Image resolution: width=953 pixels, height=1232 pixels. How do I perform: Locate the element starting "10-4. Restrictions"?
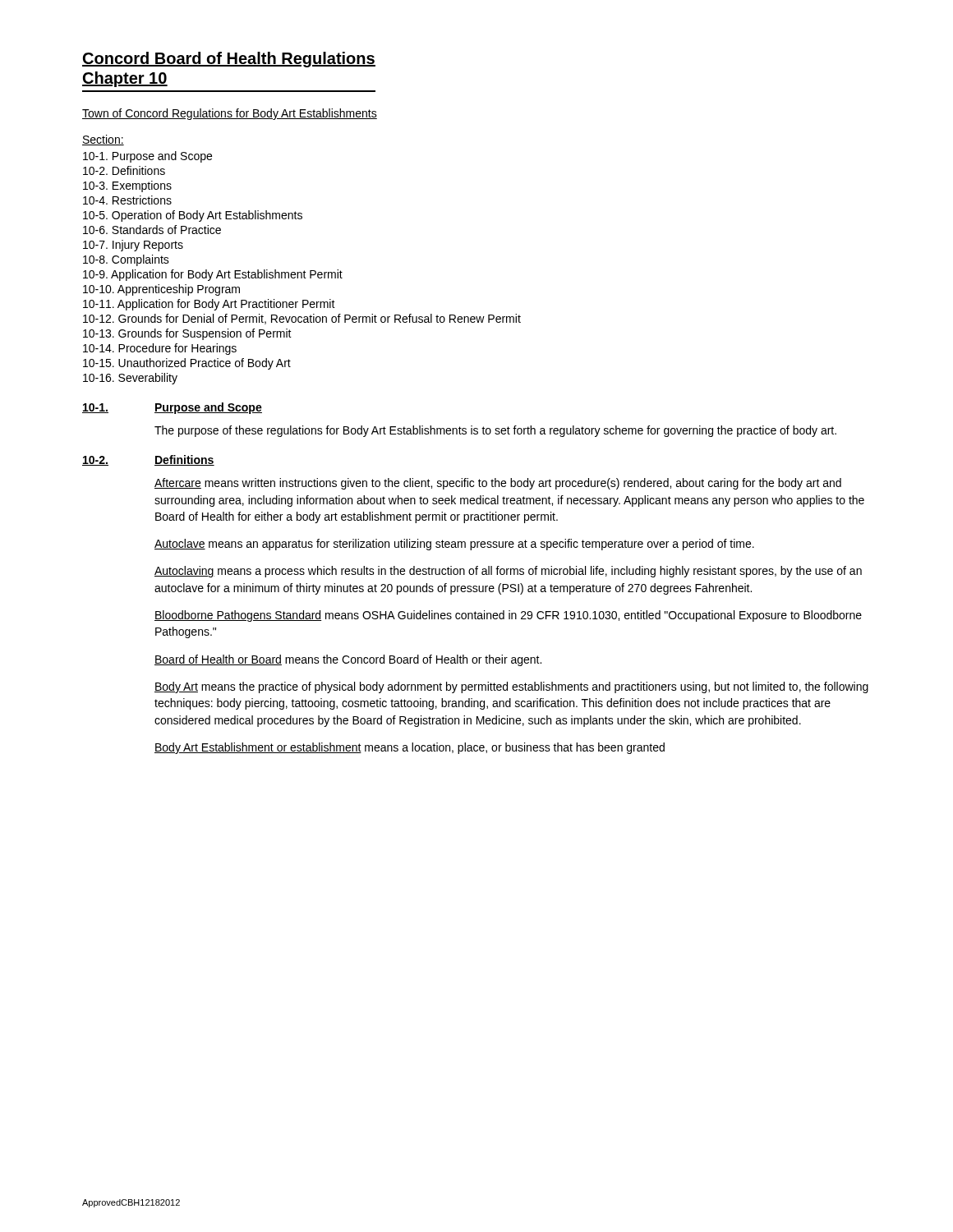click(x=127, y=200)
